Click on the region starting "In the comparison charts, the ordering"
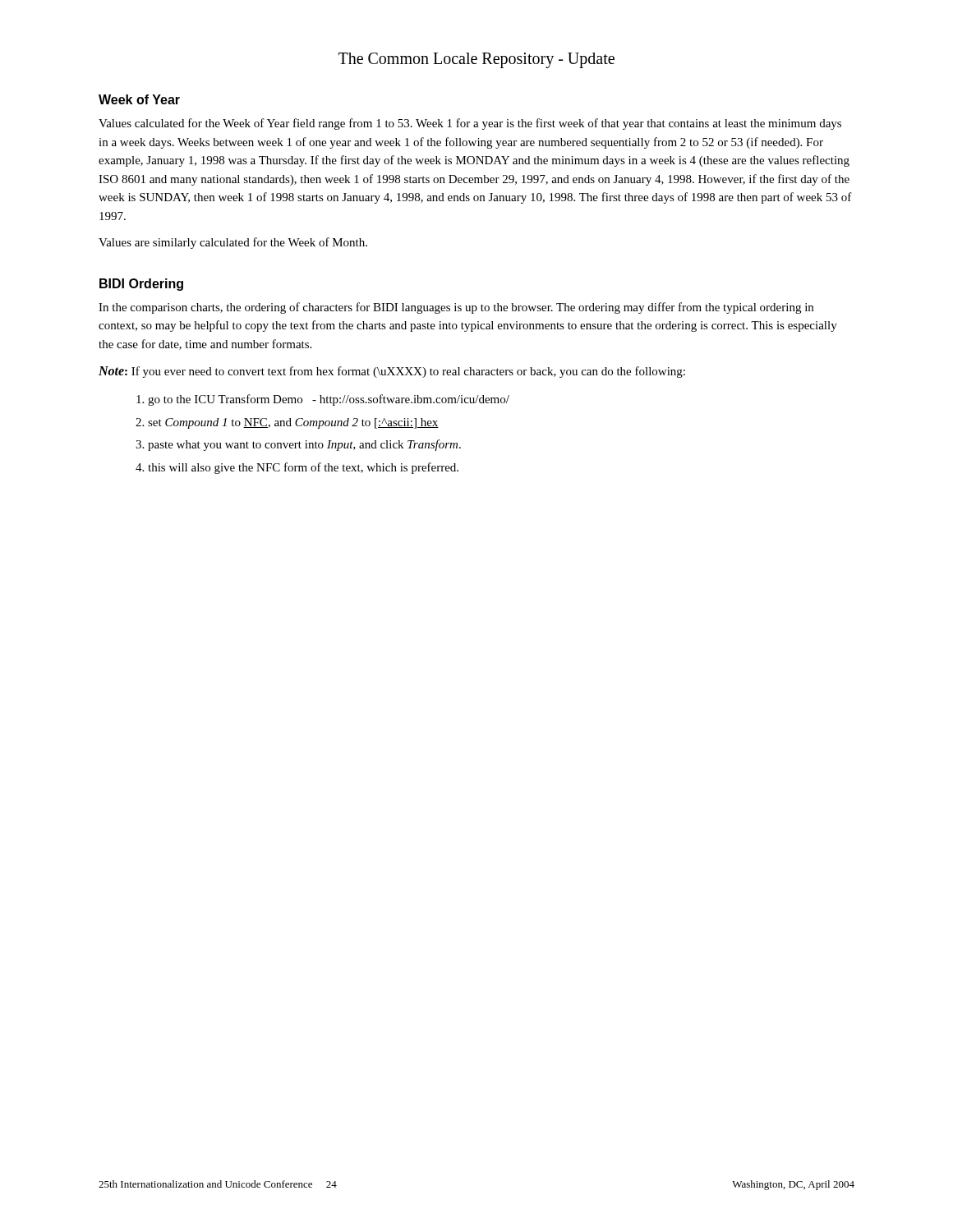 [468, 325]
